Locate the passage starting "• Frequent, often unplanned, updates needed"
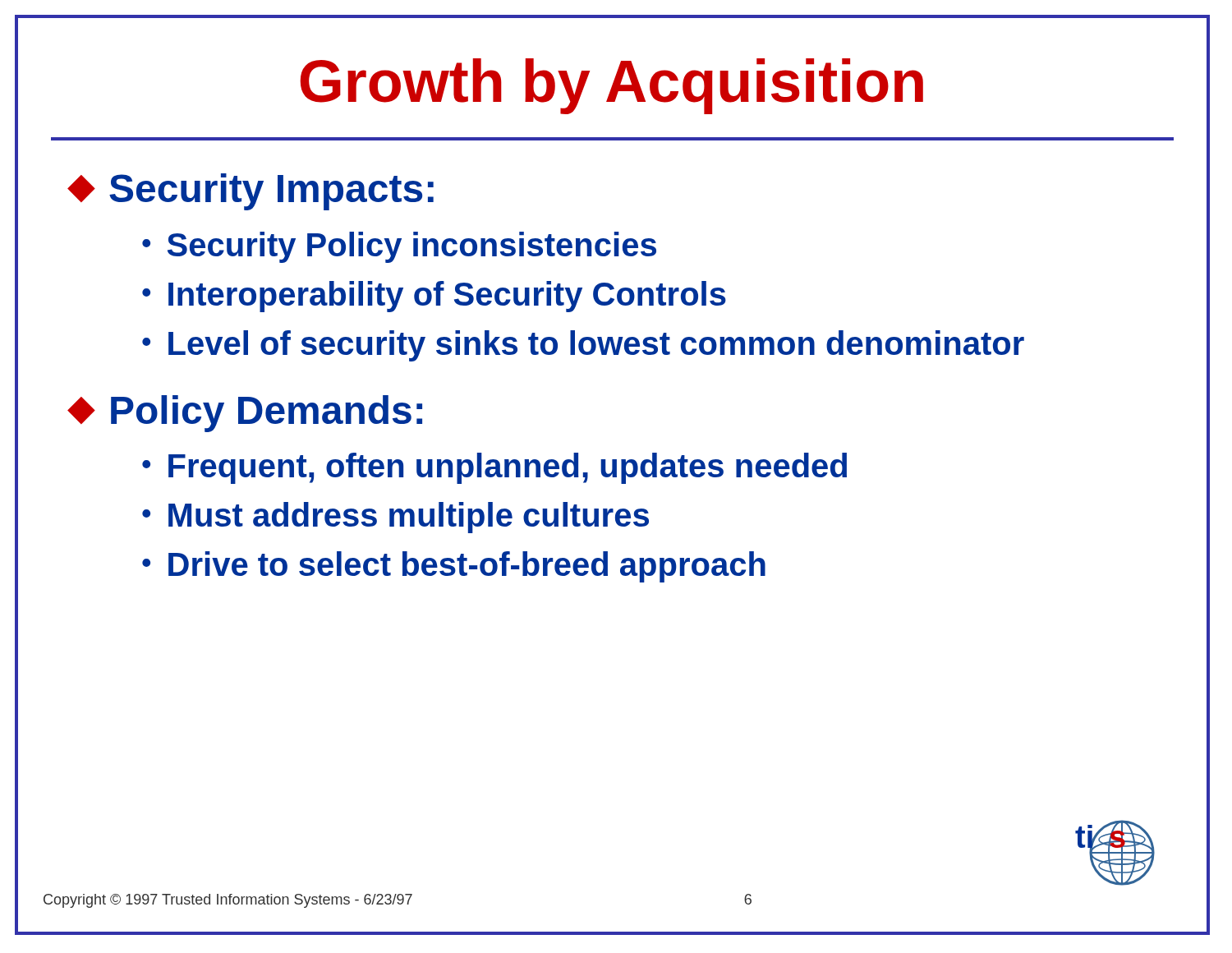The width and height of the screenshot is (1232, 953). [649, 466]
